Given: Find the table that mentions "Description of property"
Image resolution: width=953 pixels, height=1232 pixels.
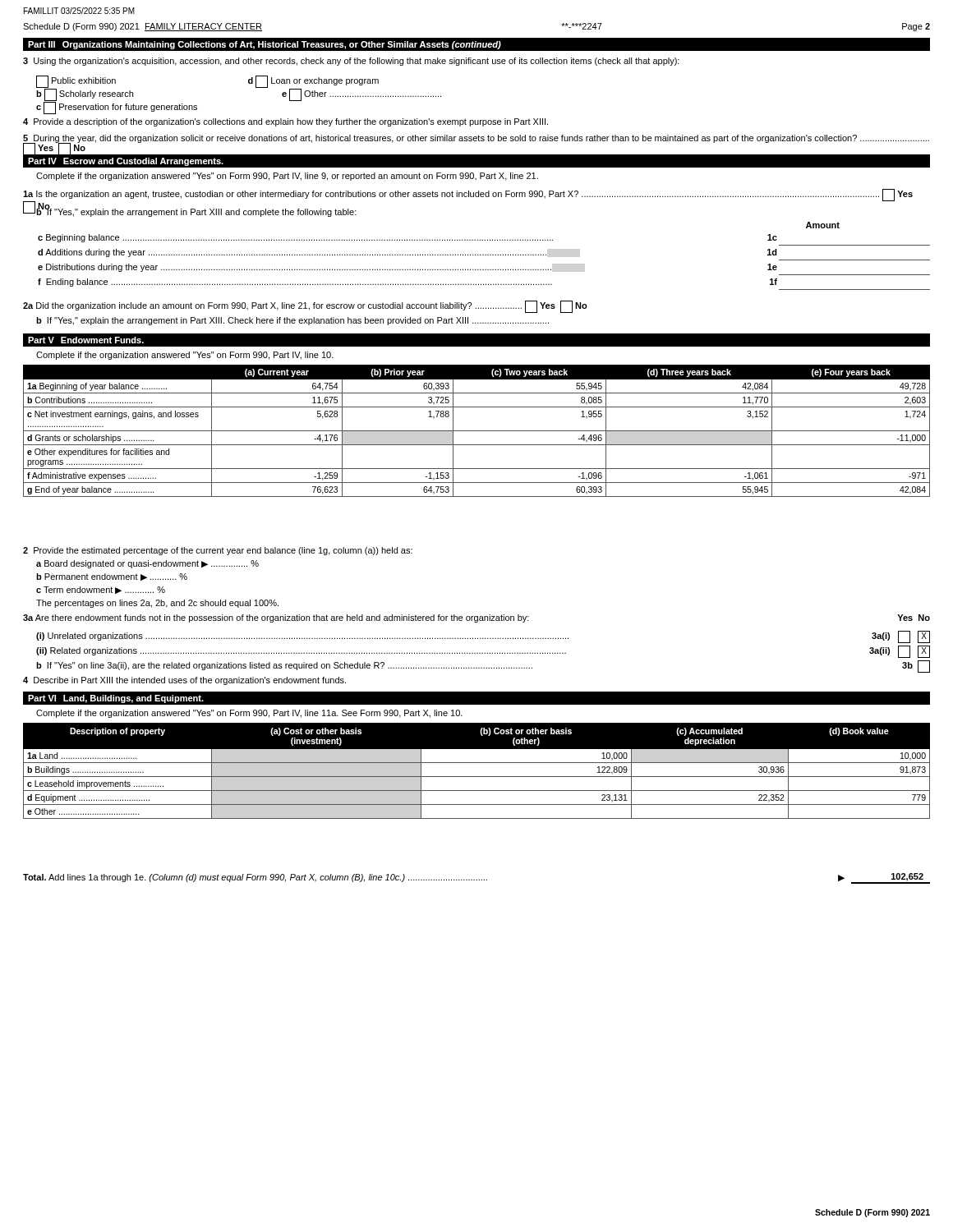Looking at the screenshot, I should click(476, 771).
